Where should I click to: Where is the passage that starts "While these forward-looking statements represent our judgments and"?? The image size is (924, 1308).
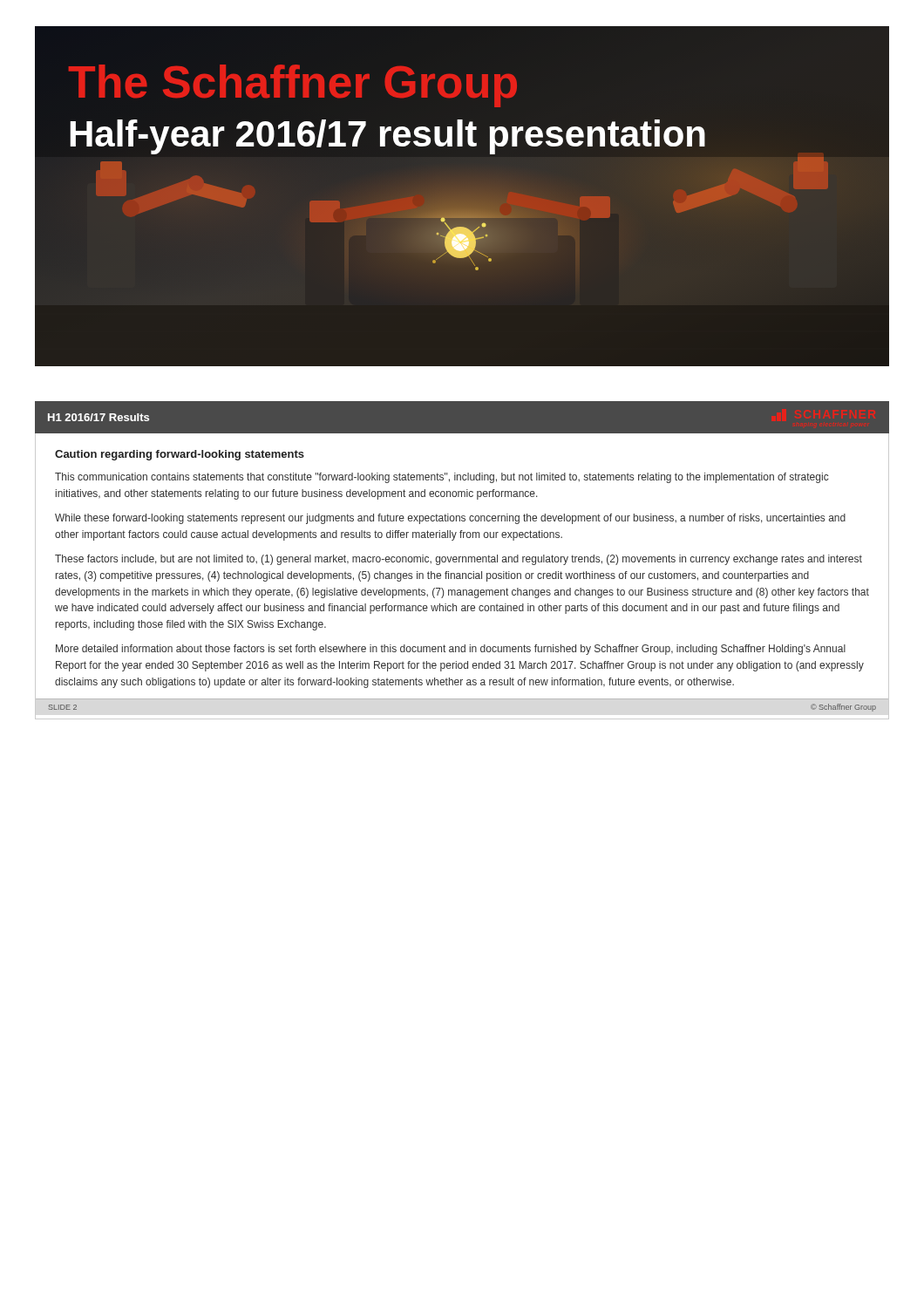(x=450, y=526)
